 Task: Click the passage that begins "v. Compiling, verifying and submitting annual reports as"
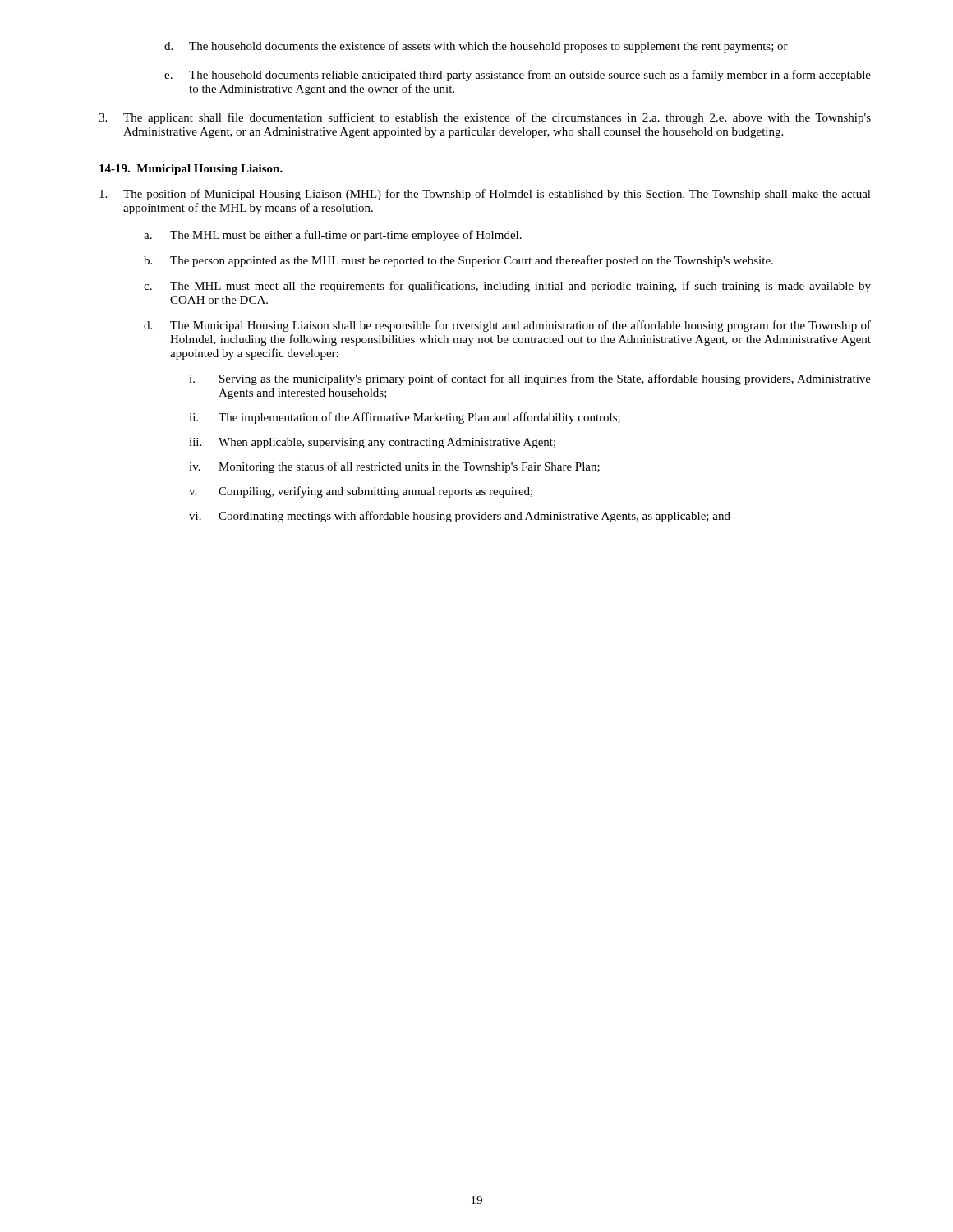pos(361,492)
